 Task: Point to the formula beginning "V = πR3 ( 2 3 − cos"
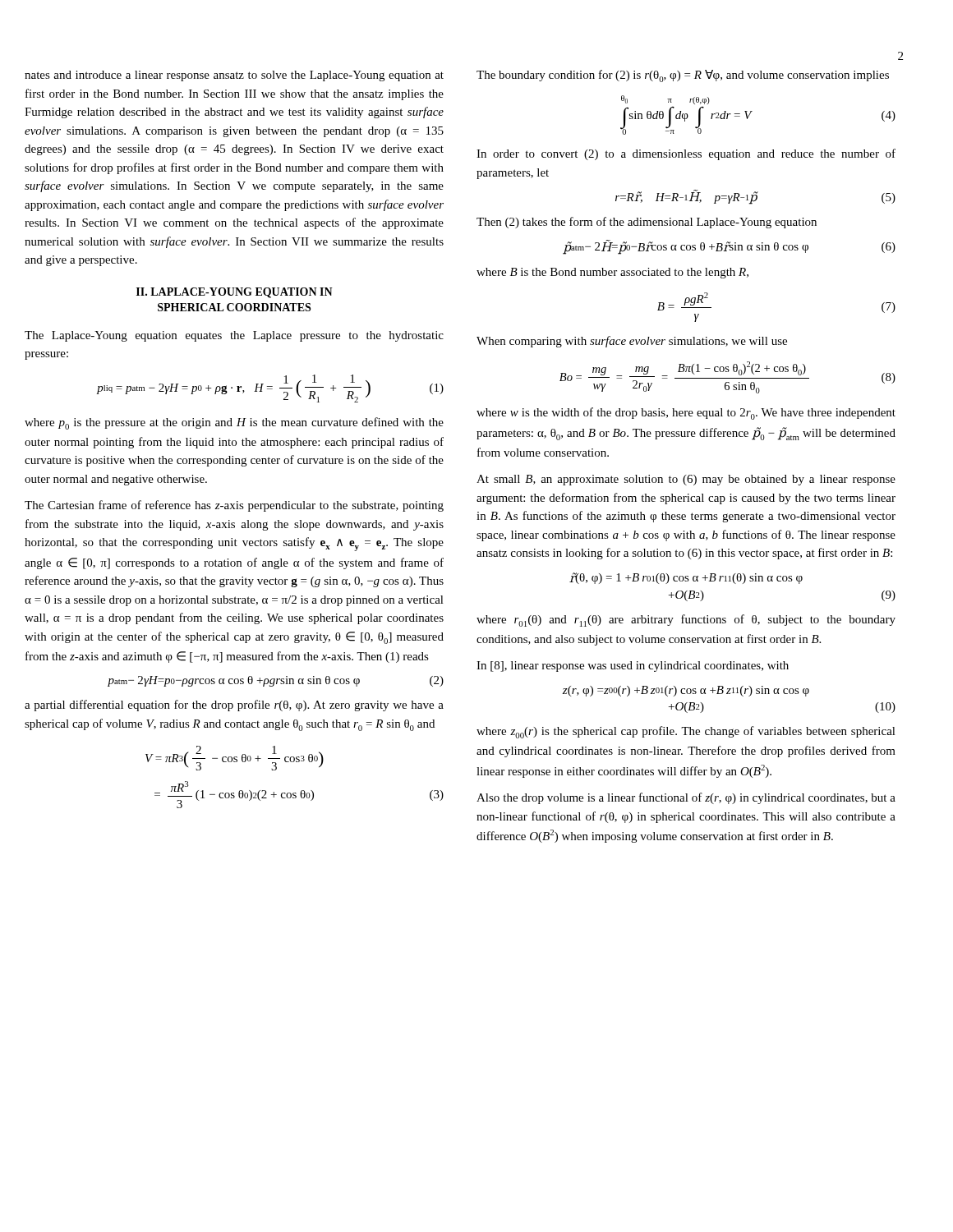(234, 777)
